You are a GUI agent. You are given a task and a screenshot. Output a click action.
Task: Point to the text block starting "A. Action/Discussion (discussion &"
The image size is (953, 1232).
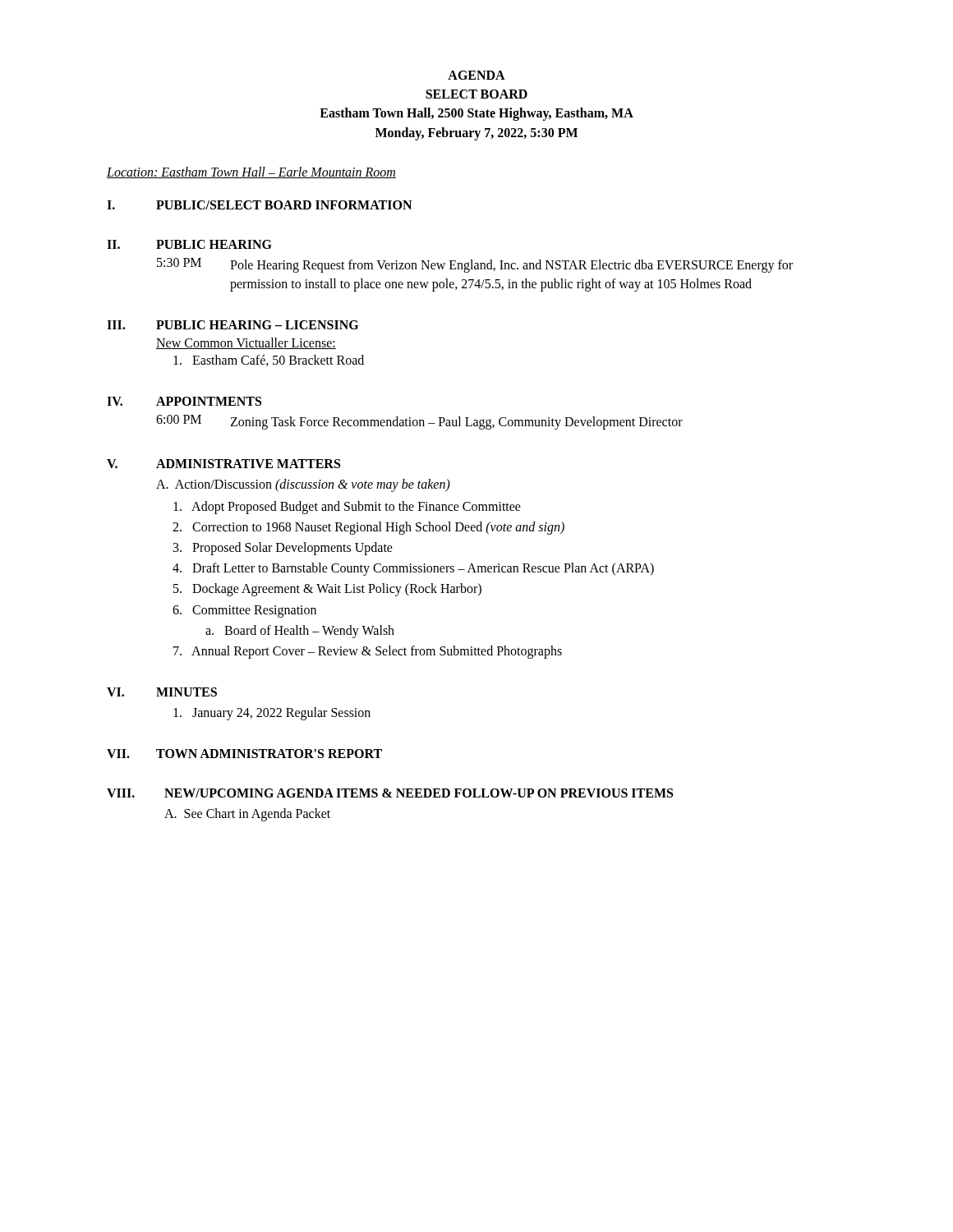[x=303, y=484]
